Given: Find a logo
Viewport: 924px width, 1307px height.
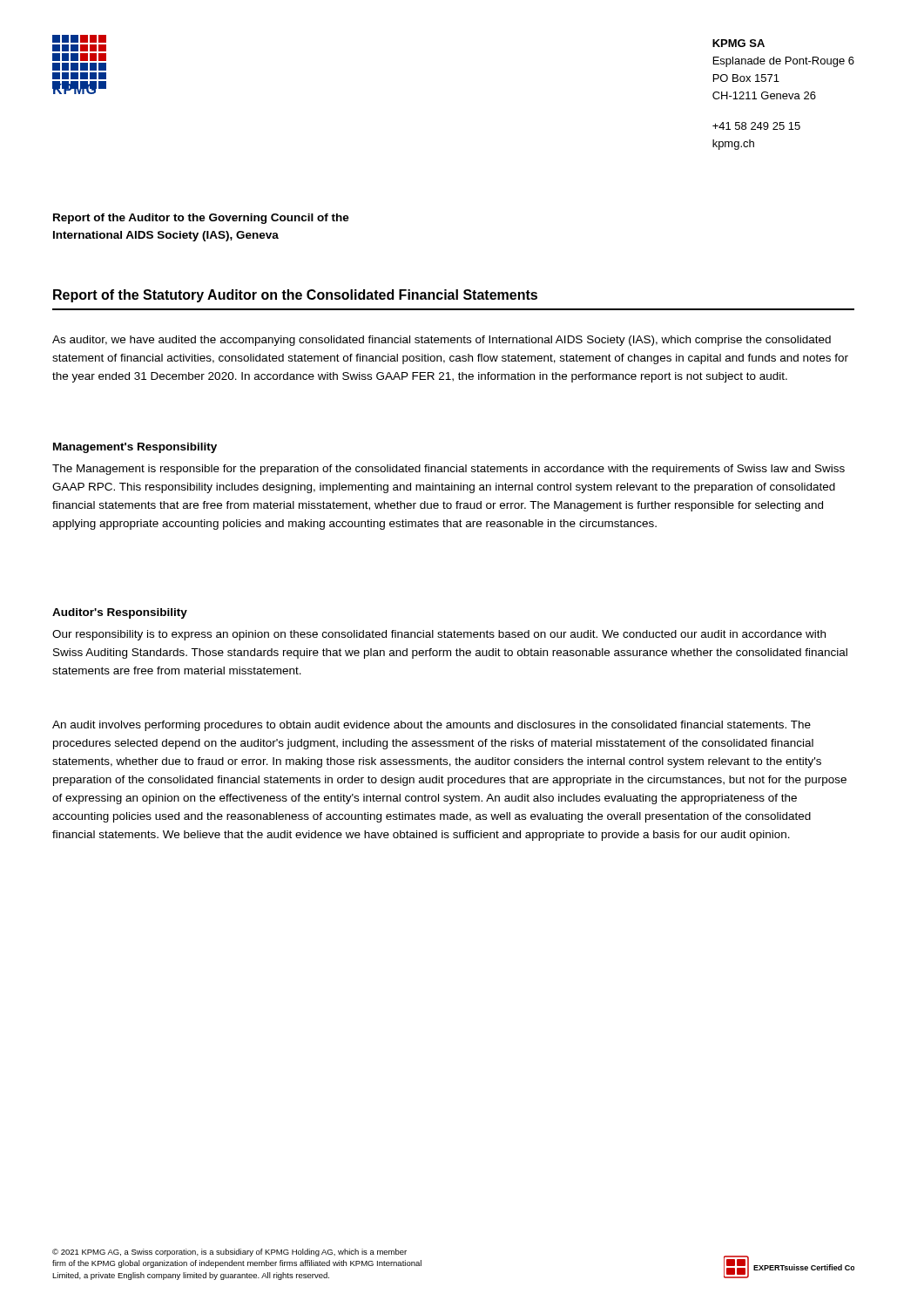Looking at the screenshot, I should (100, 67).
